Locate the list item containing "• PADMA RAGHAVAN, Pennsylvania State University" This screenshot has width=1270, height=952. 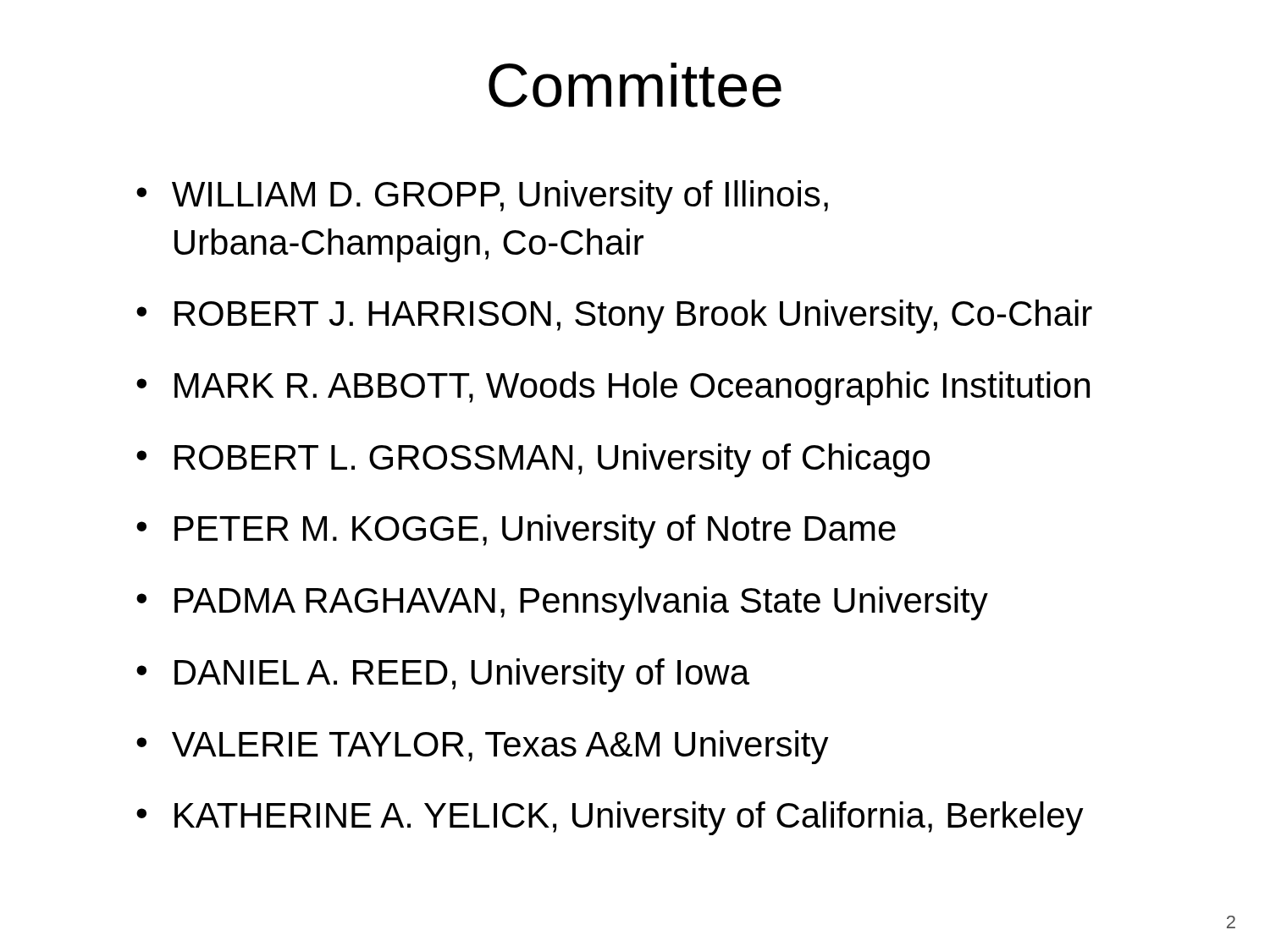click(562, 601)
